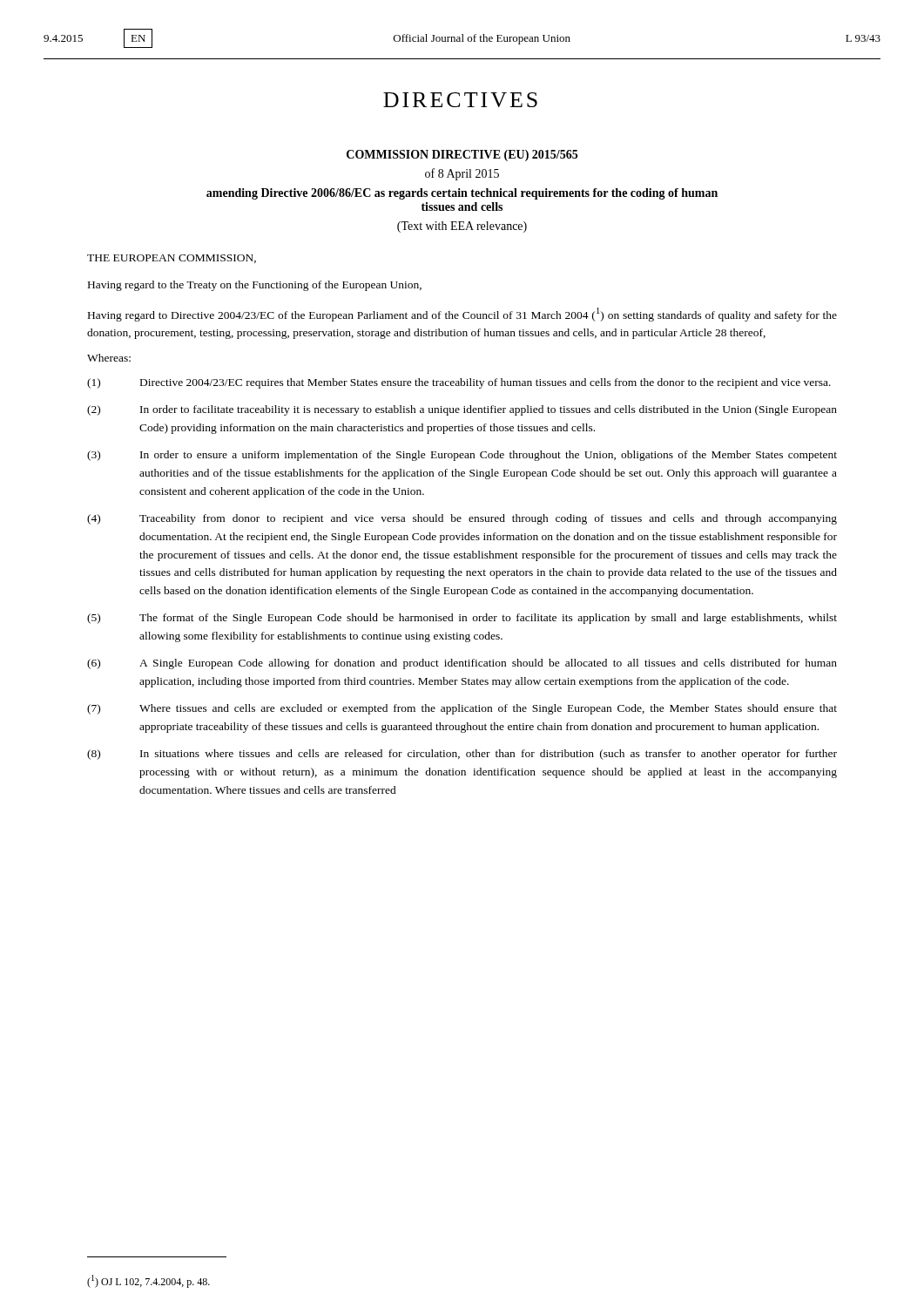Find the section header that reads "COMMISSION DIRECTIVE (EU) 2015/565"
924x1307 pixels.
[462, 155]
